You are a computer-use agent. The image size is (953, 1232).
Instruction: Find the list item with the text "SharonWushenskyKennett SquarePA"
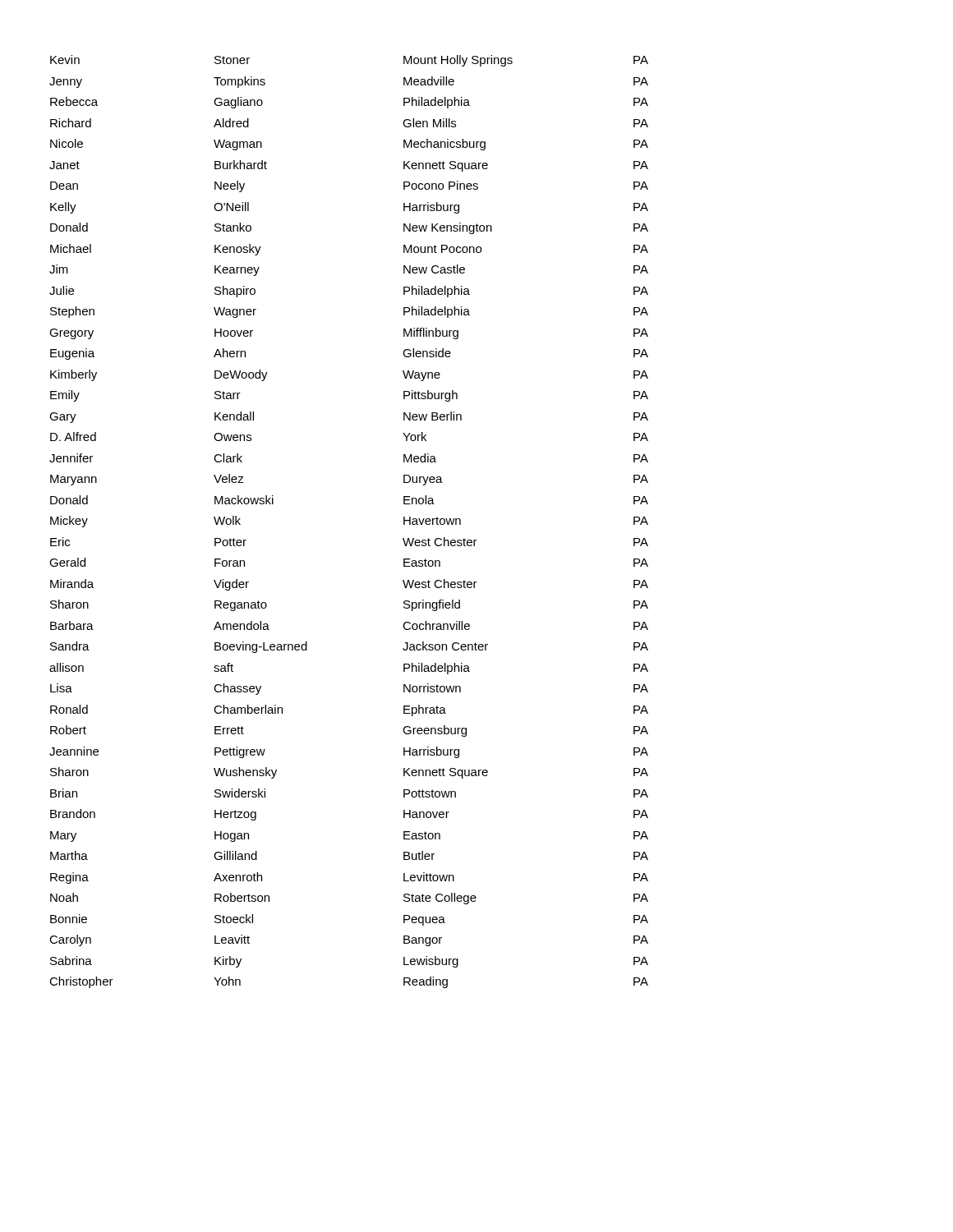(73, 772)
